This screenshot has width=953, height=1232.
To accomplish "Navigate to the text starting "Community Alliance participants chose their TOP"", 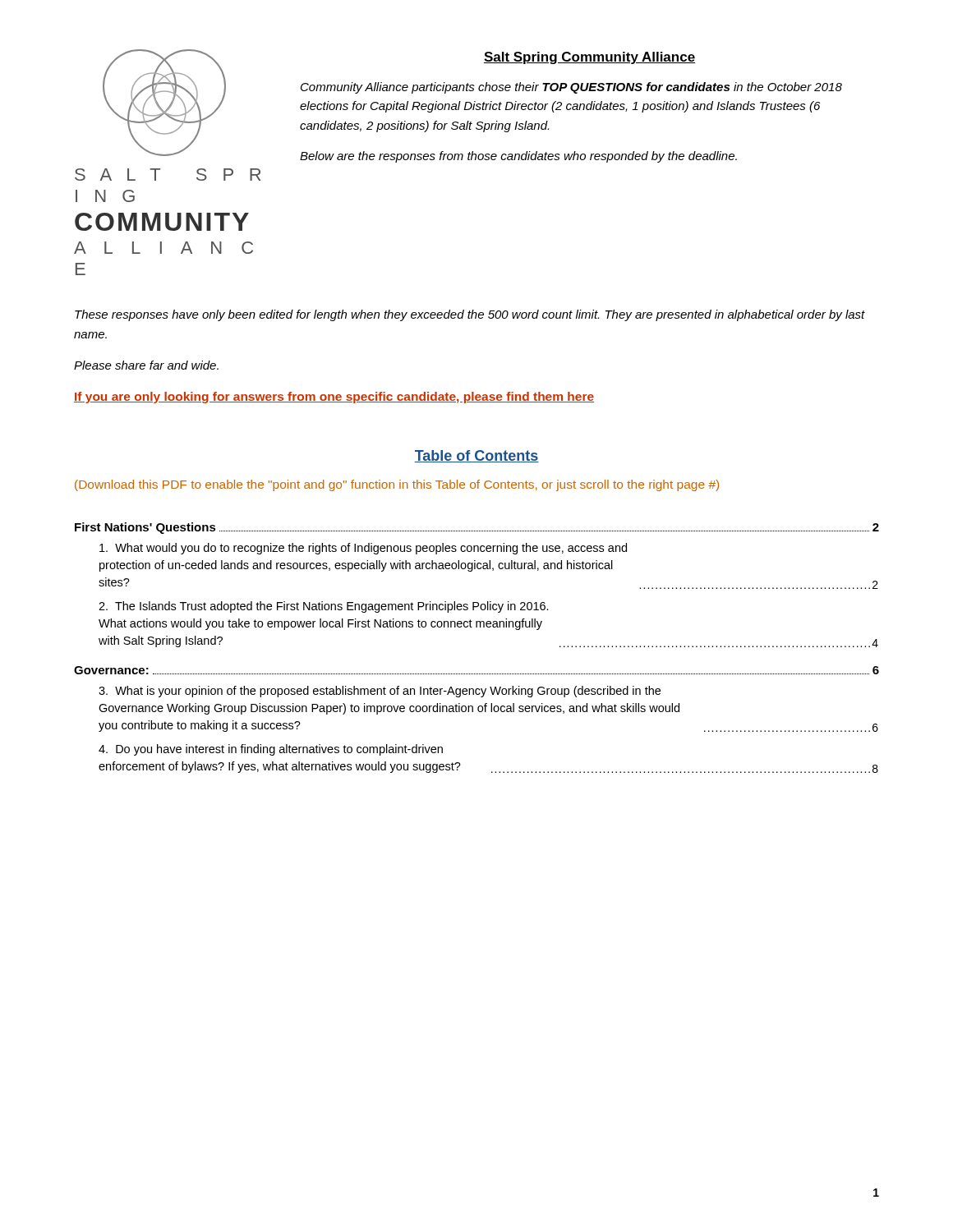I will [x=571, y=106].
